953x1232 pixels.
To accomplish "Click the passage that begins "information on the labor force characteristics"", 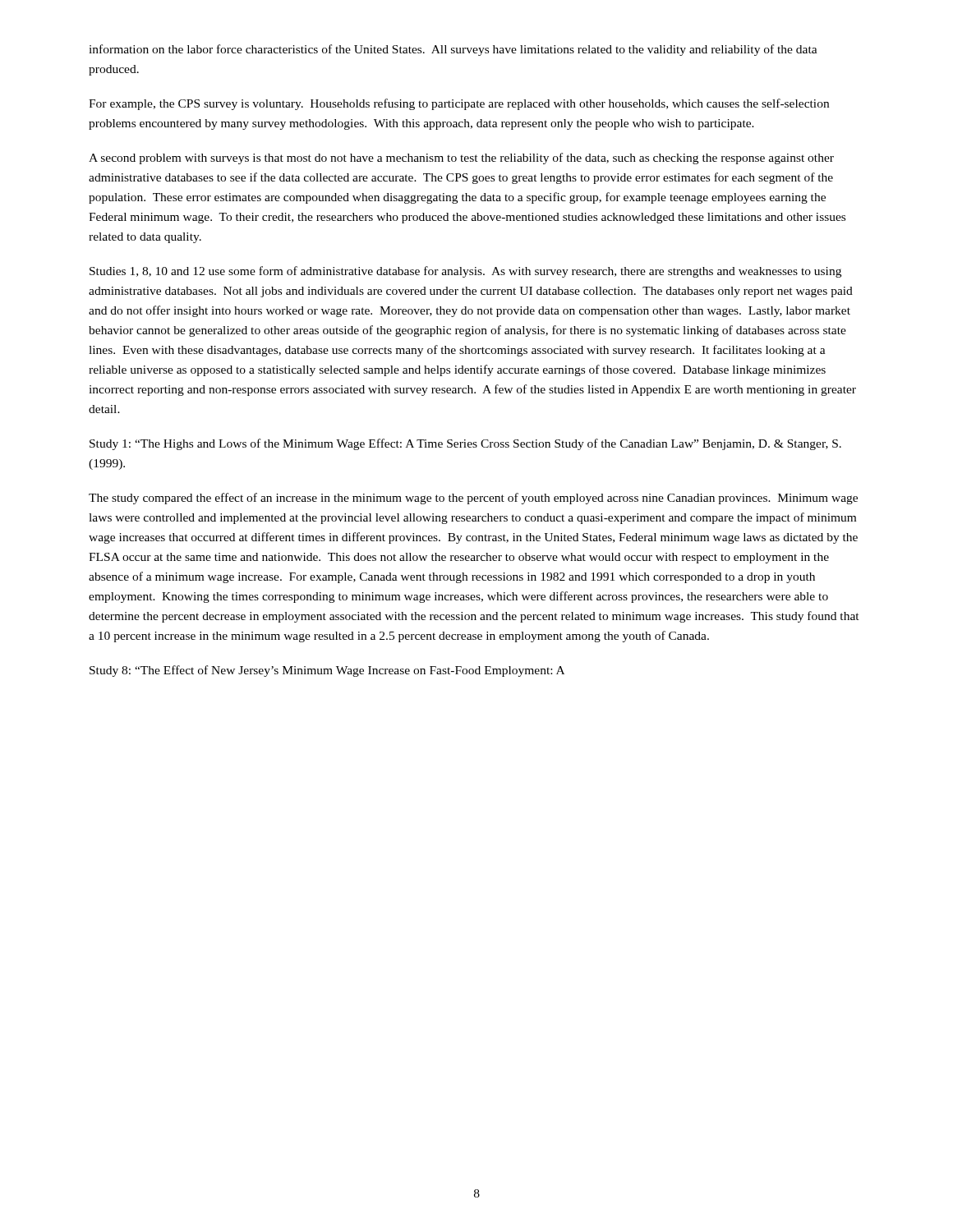I will (x=453, y=59).
